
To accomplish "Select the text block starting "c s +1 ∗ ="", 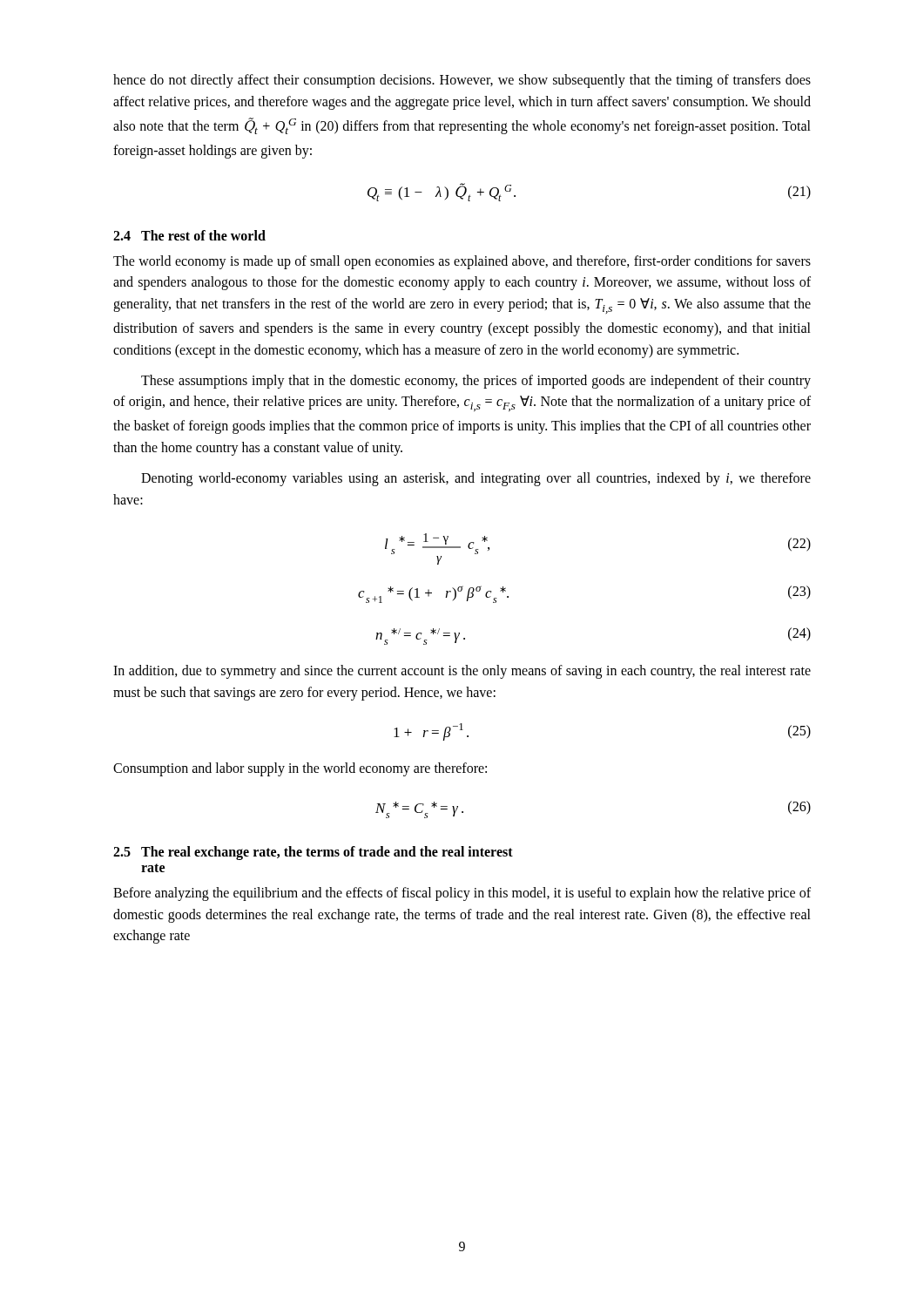I will click(x=462, y=592).
